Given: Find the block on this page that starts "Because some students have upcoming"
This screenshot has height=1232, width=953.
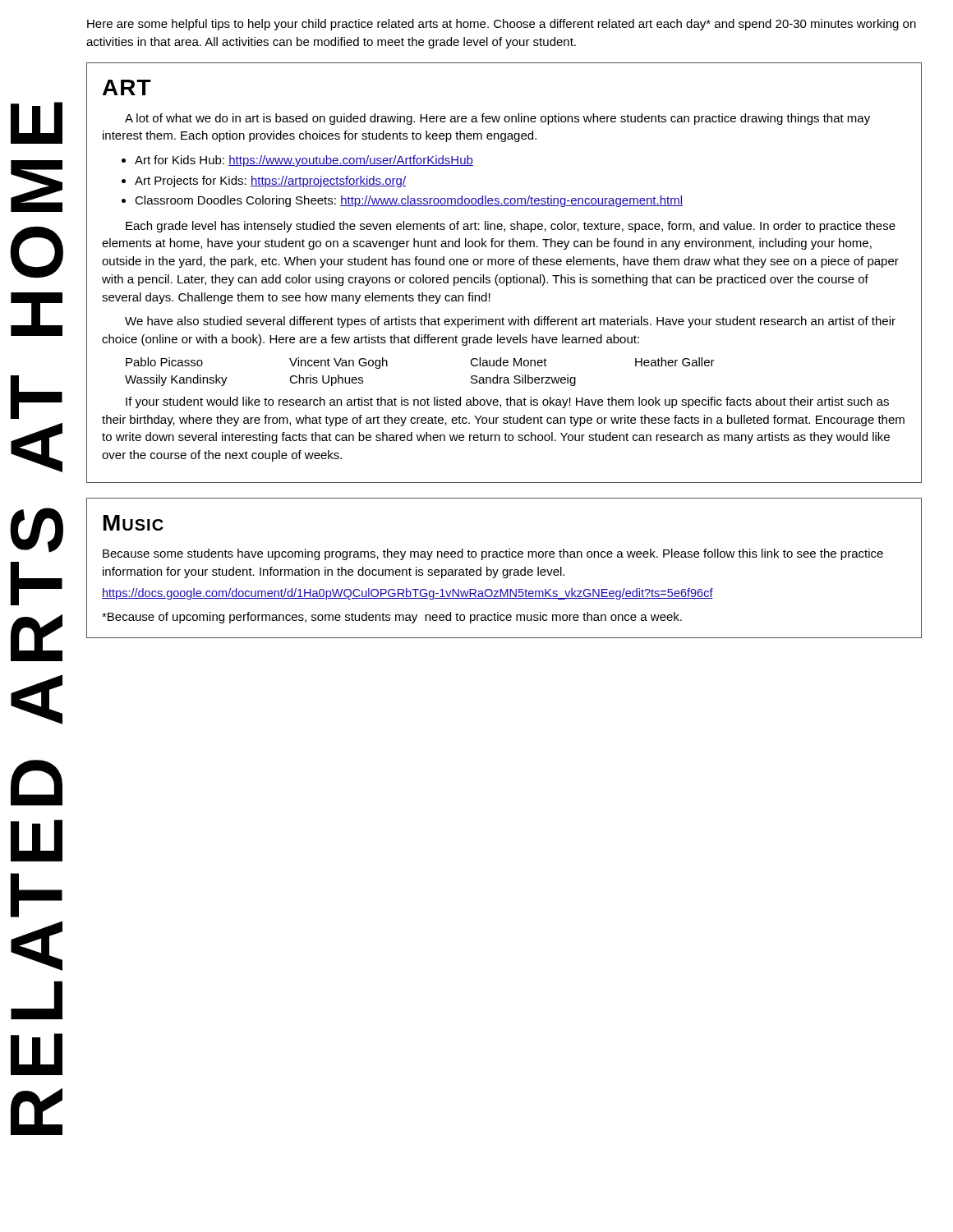Looking at the screenshot, I should pyautogui.click(x=493, y=562).
